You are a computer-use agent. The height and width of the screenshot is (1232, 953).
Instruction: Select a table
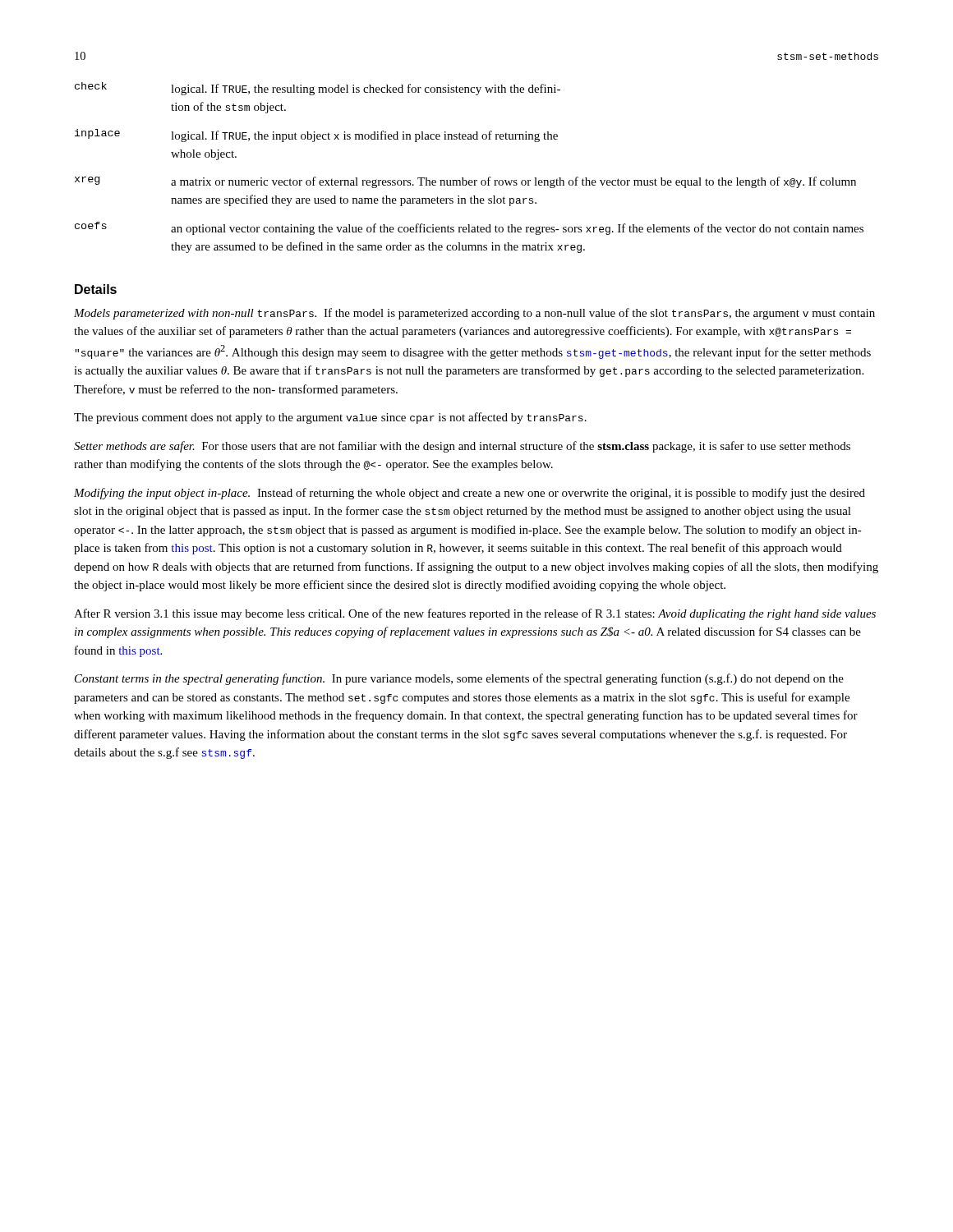click(476, 171)
